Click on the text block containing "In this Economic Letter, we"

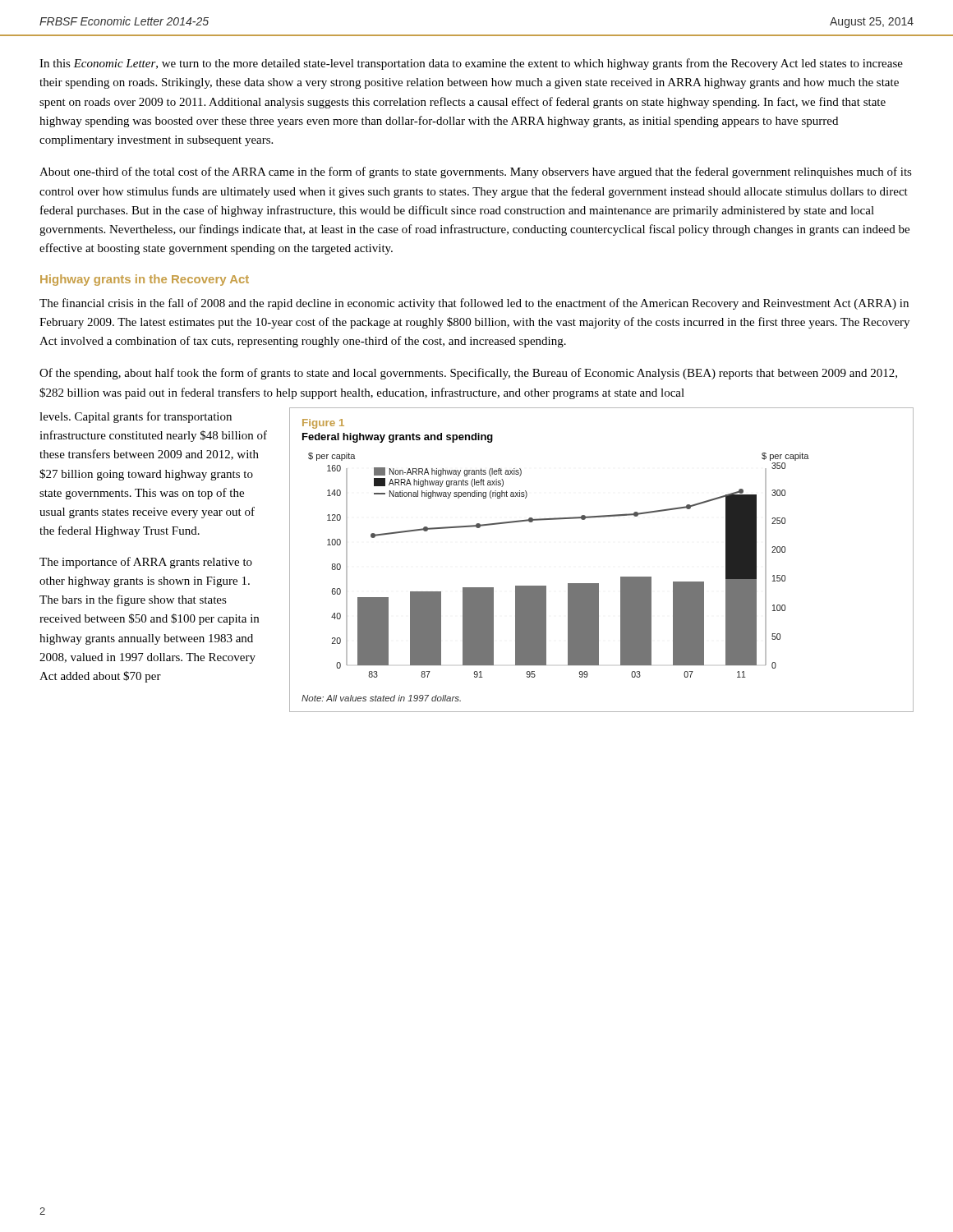[471, 101]
